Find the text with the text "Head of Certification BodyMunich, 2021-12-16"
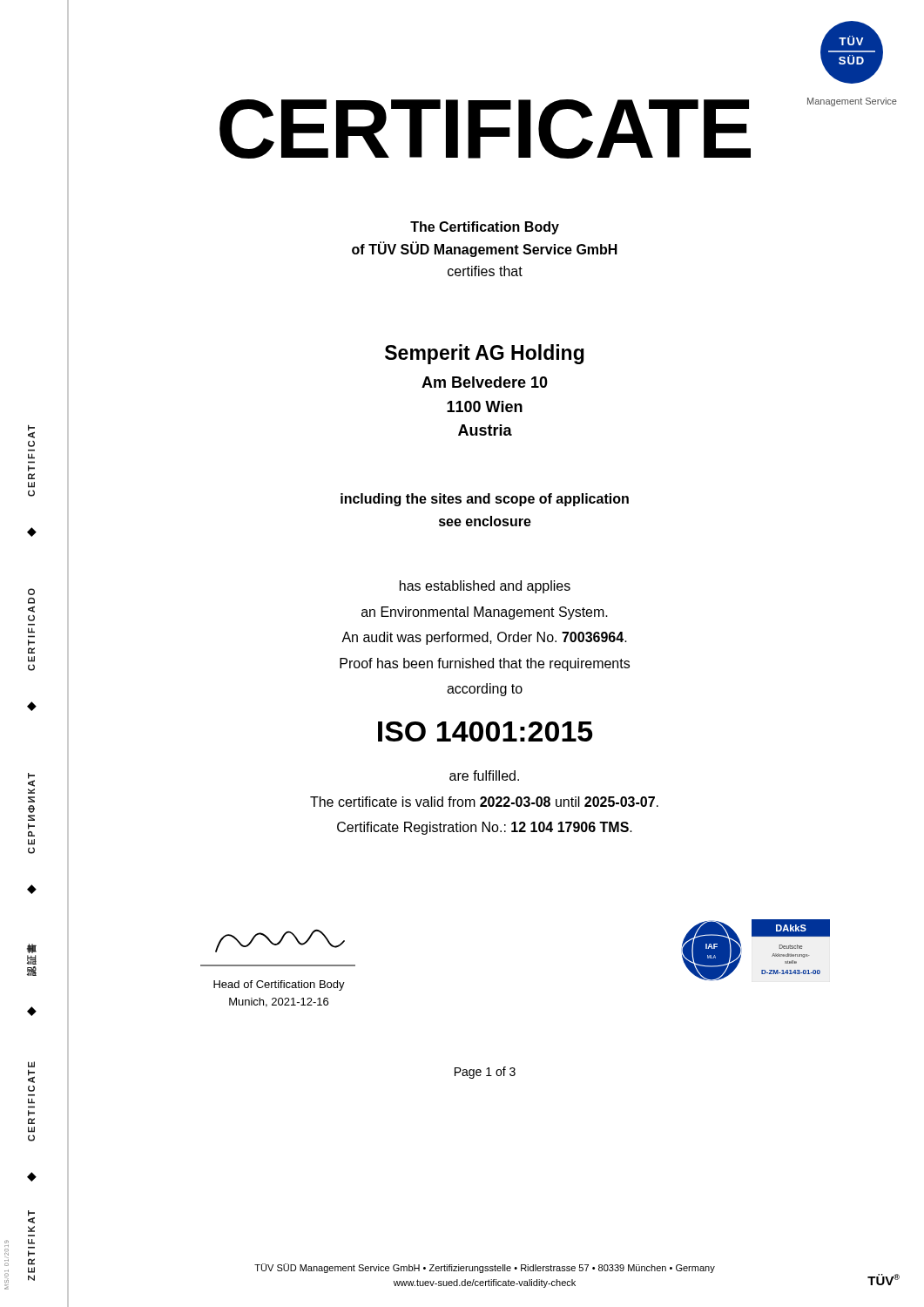924x1307 pixels. [x=279, y=993]
